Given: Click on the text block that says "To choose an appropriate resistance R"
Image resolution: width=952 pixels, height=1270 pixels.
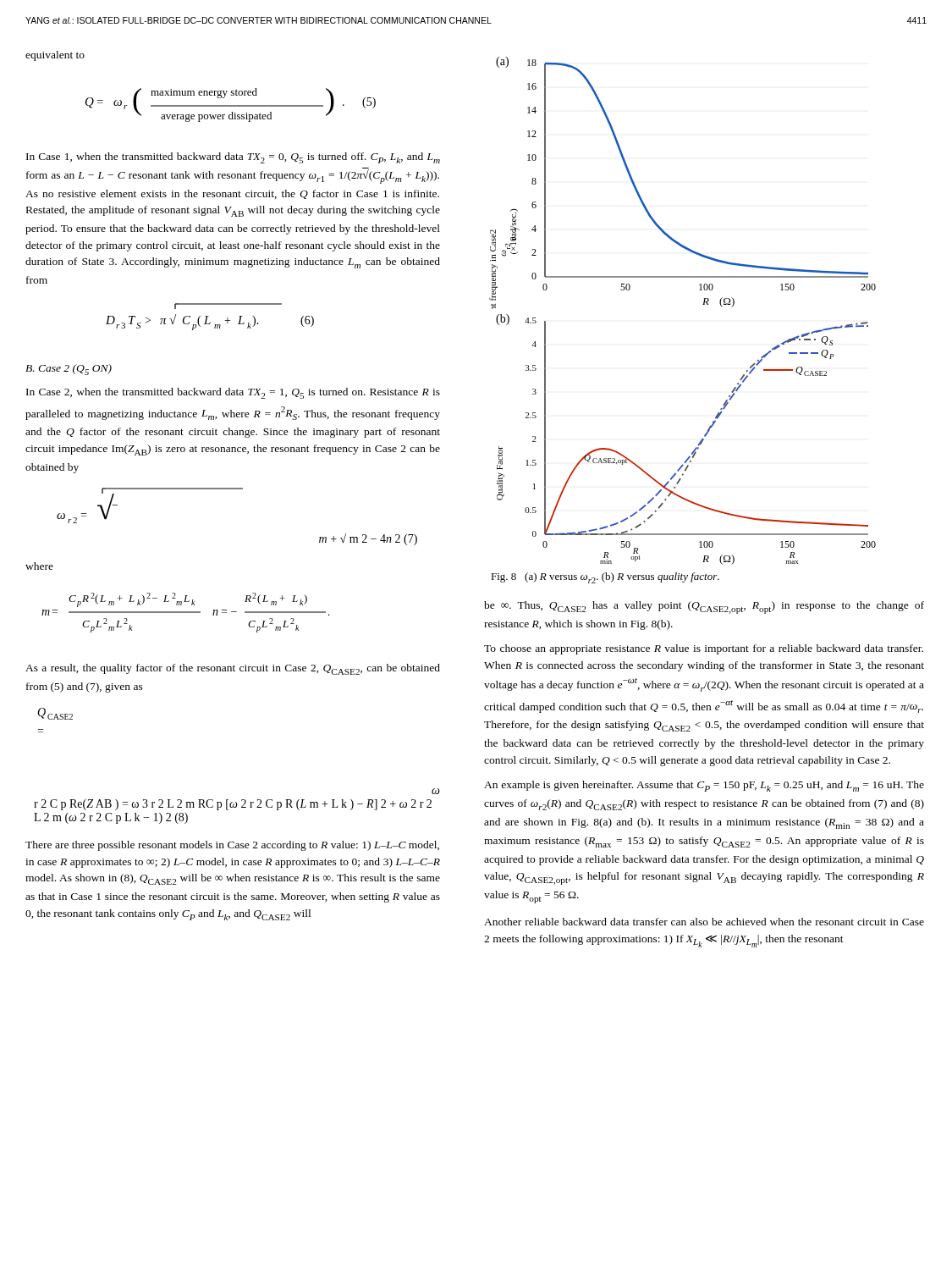Looking at the screenshot, I should coord(704,704).
